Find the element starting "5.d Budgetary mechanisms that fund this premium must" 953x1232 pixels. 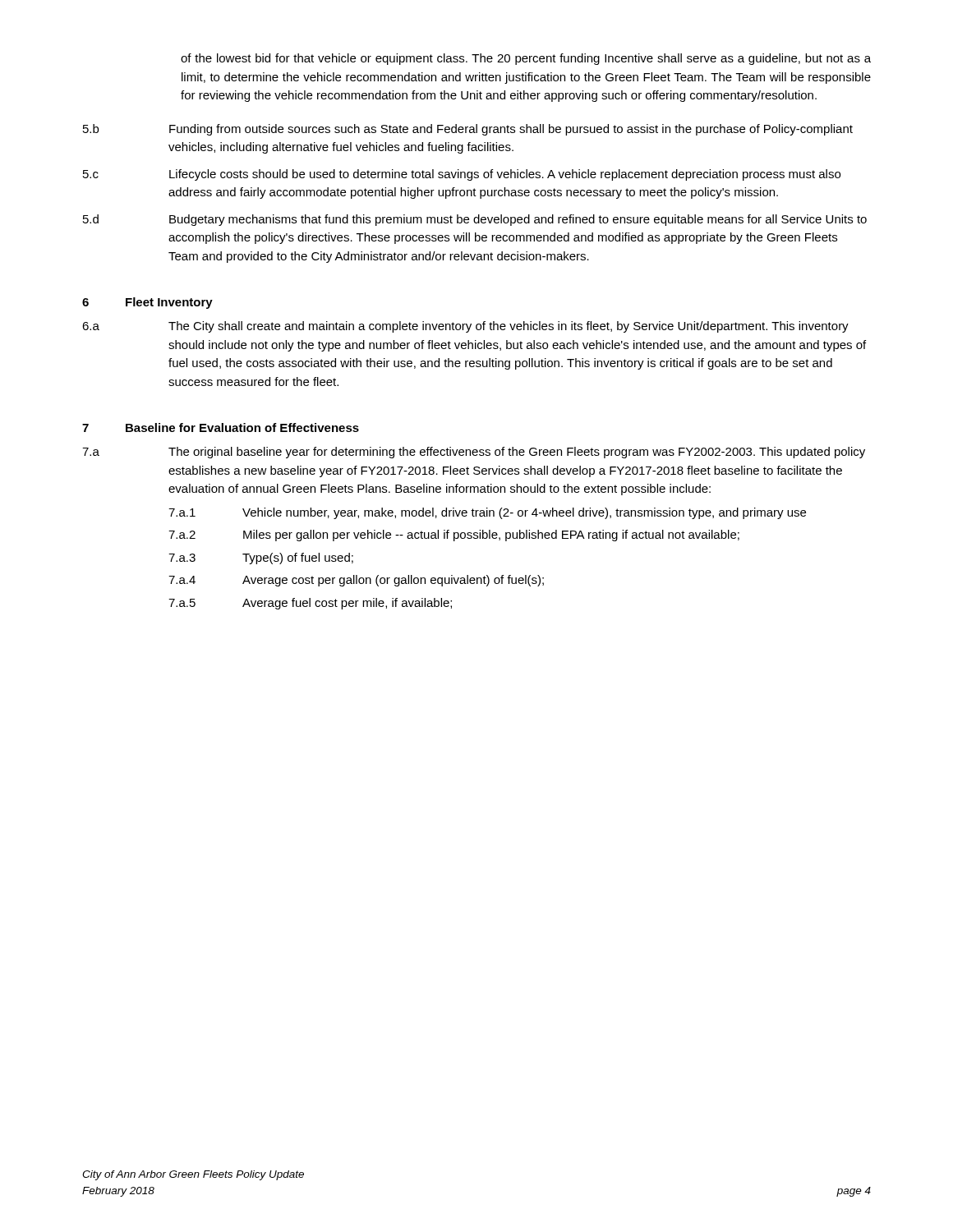coord(476,238)
